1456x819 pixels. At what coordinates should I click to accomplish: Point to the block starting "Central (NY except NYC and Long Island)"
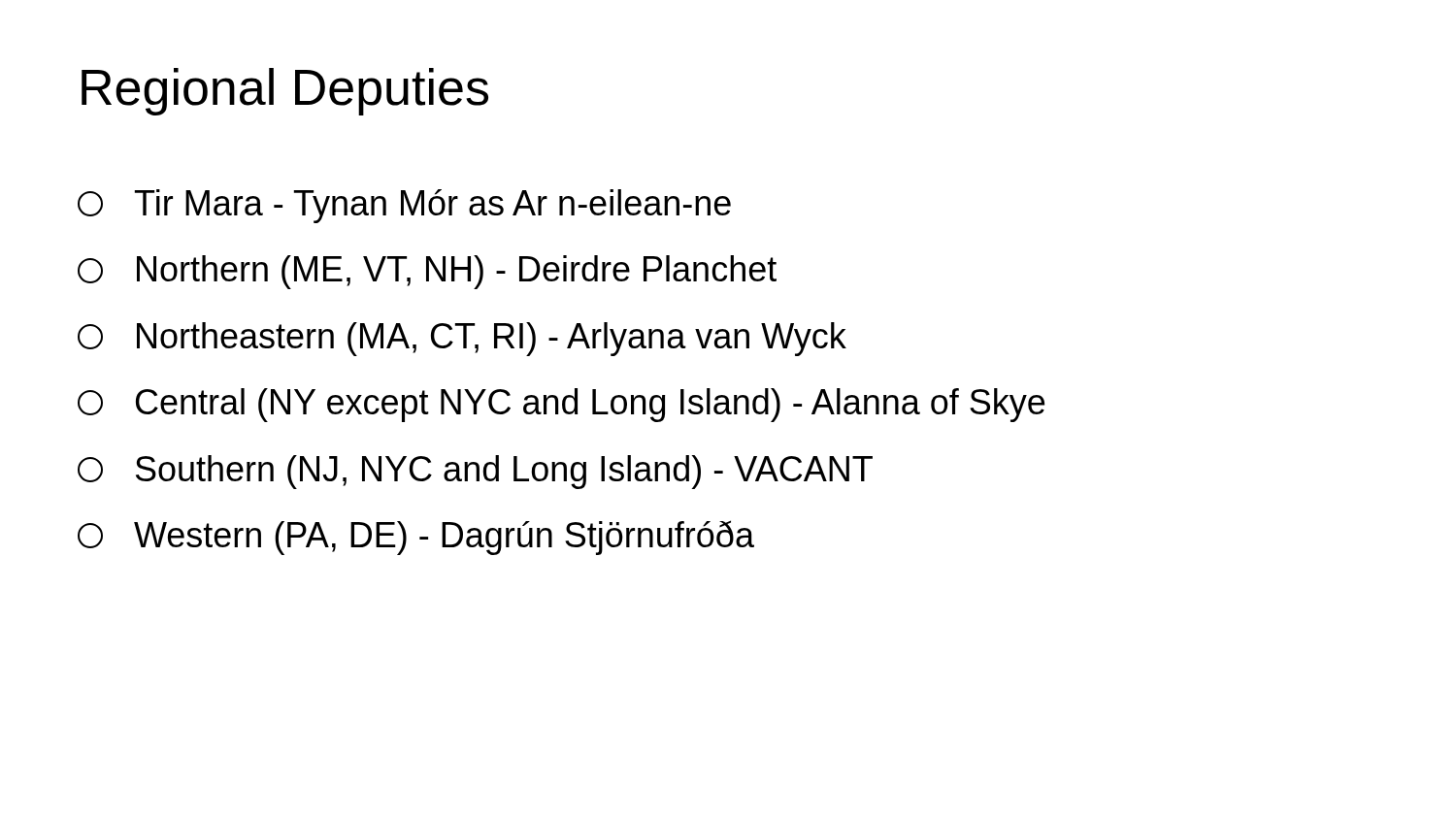[562, 403]
